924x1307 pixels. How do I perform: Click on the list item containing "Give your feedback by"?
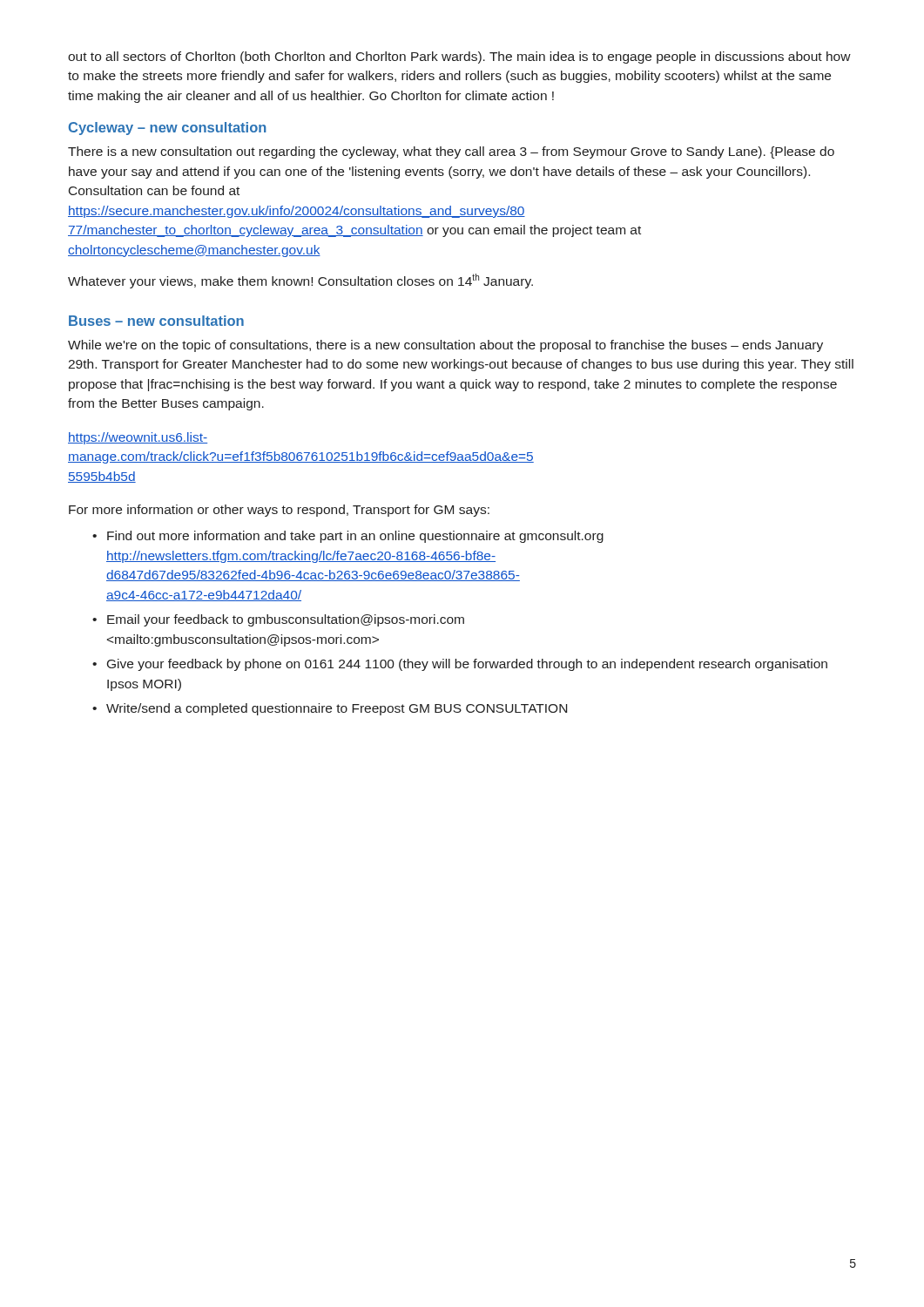click(x=467, y=674)
